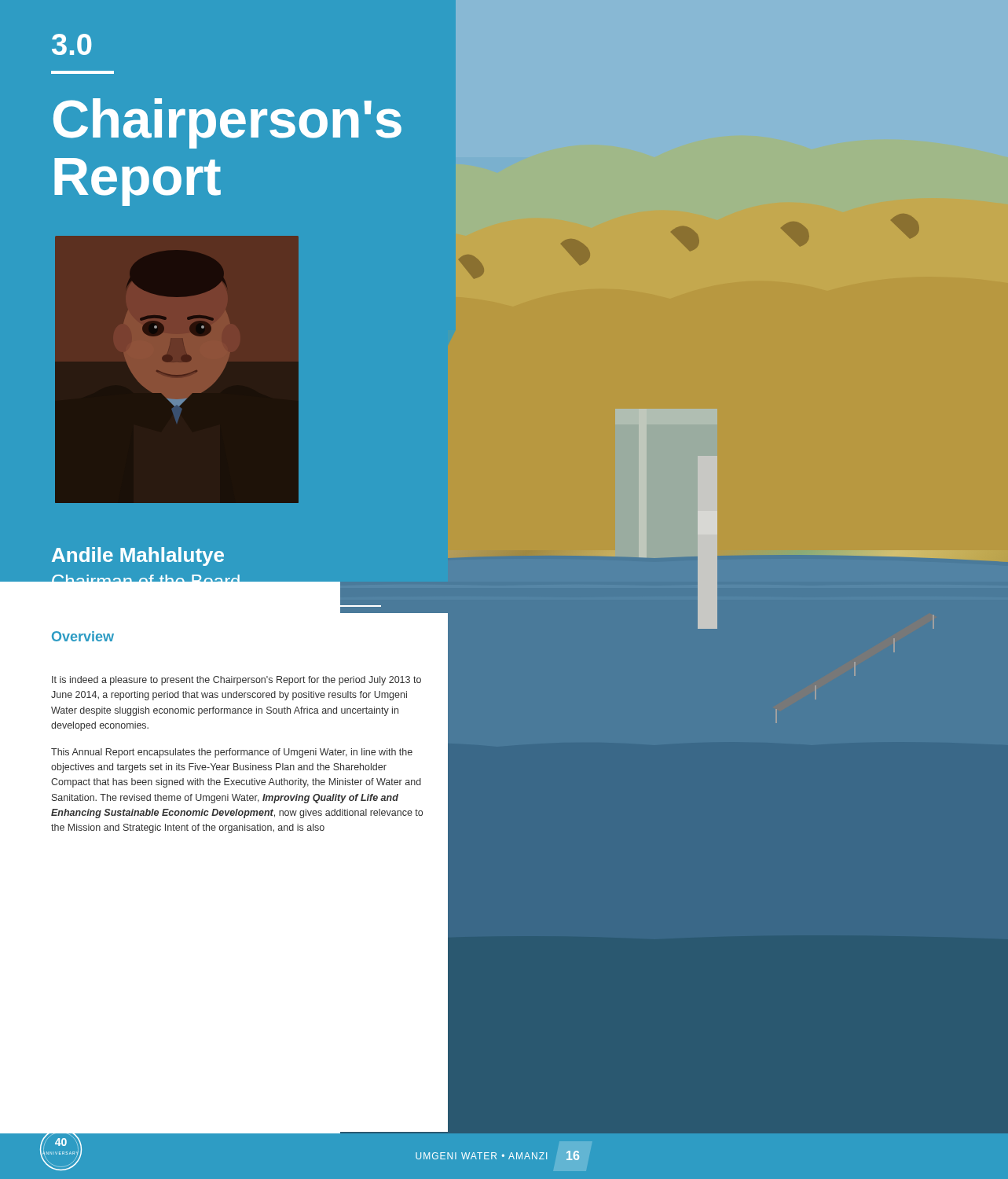Click the passage that begins "It is indeed a pleasure to present"

pos(240,755)
